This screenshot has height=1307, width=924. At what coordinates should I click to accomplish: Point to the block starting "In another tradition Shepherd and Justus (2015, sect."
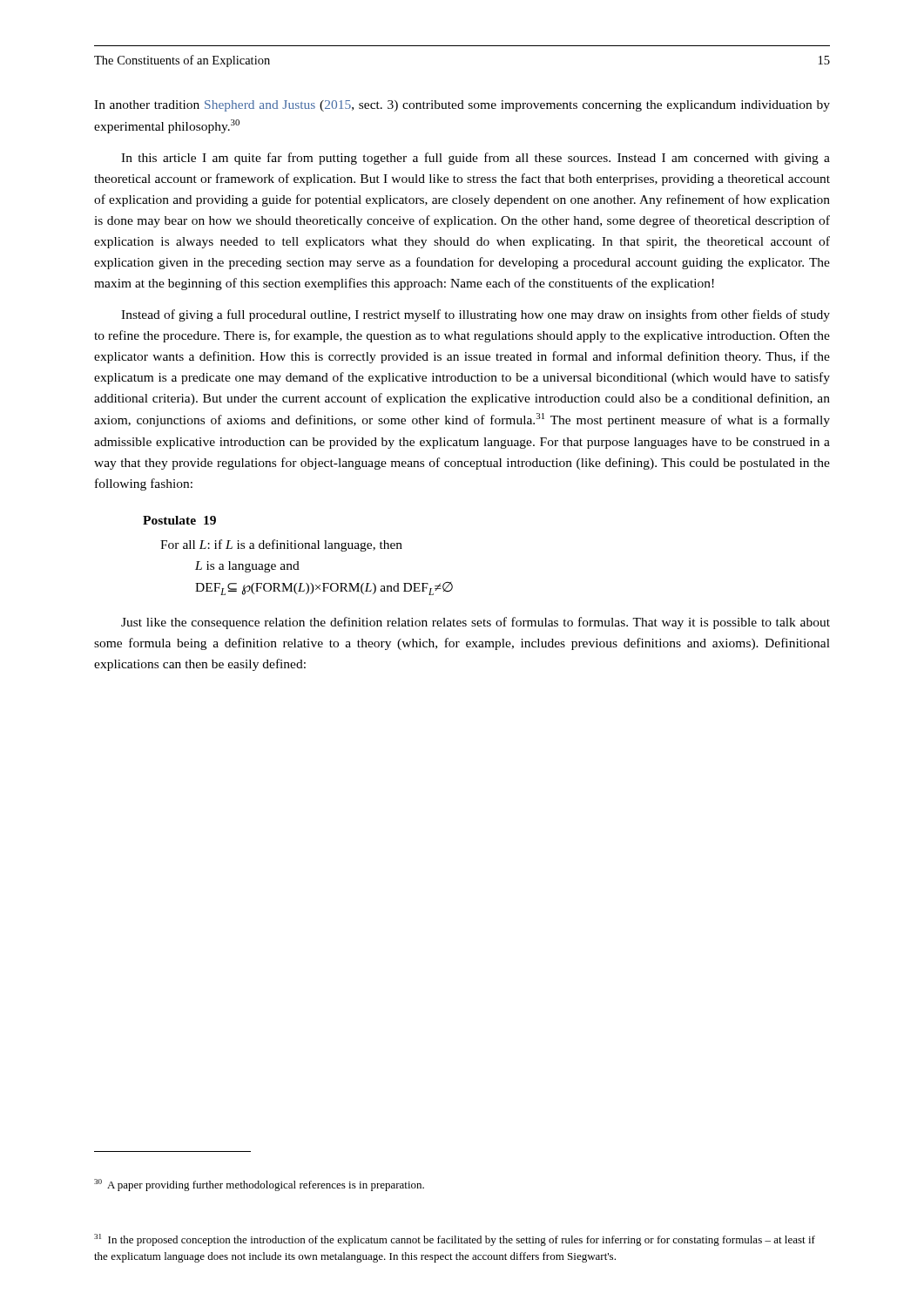[462, 116]
